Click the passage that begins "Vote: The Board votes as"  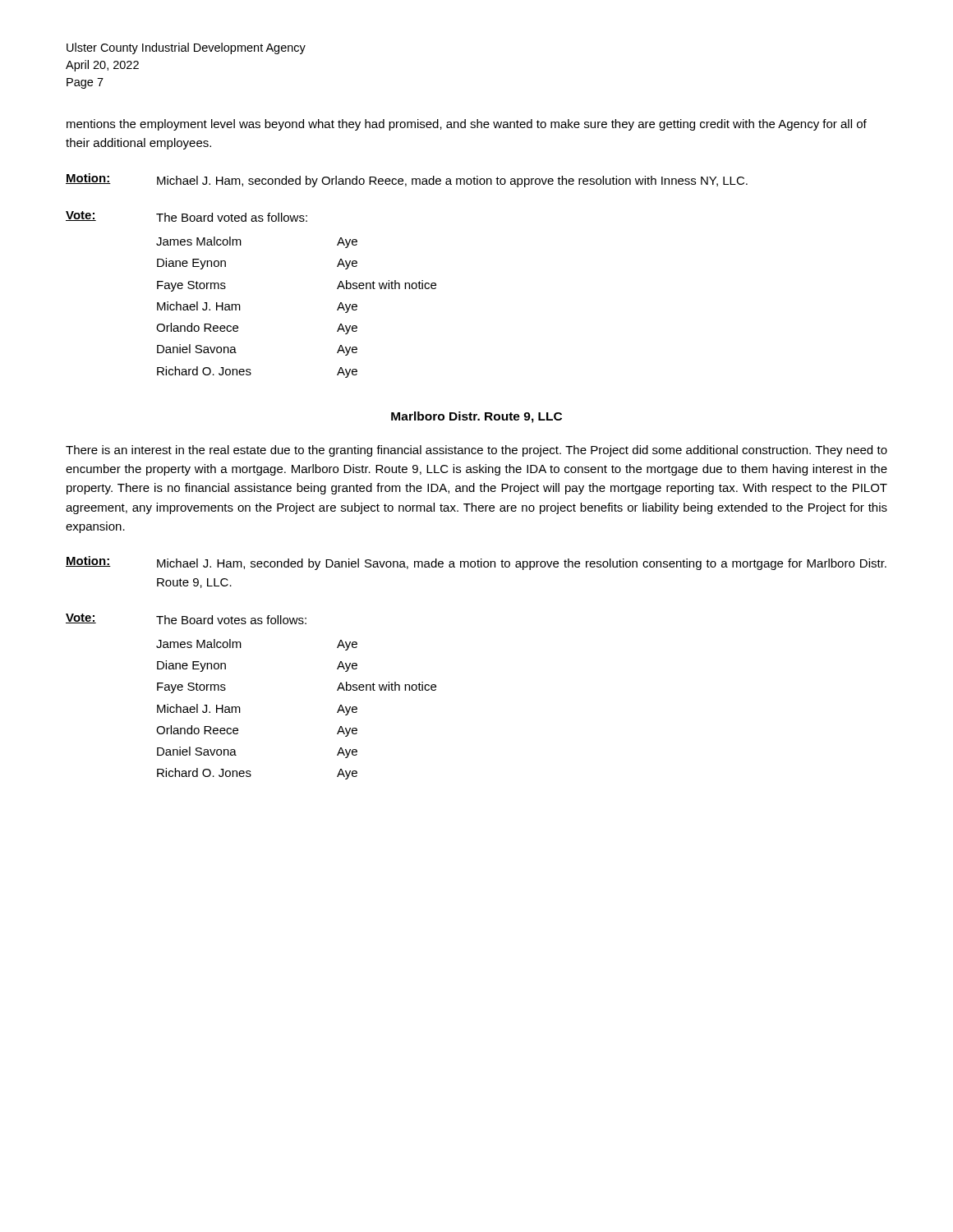pyautogui.click(x=186, y=619)
